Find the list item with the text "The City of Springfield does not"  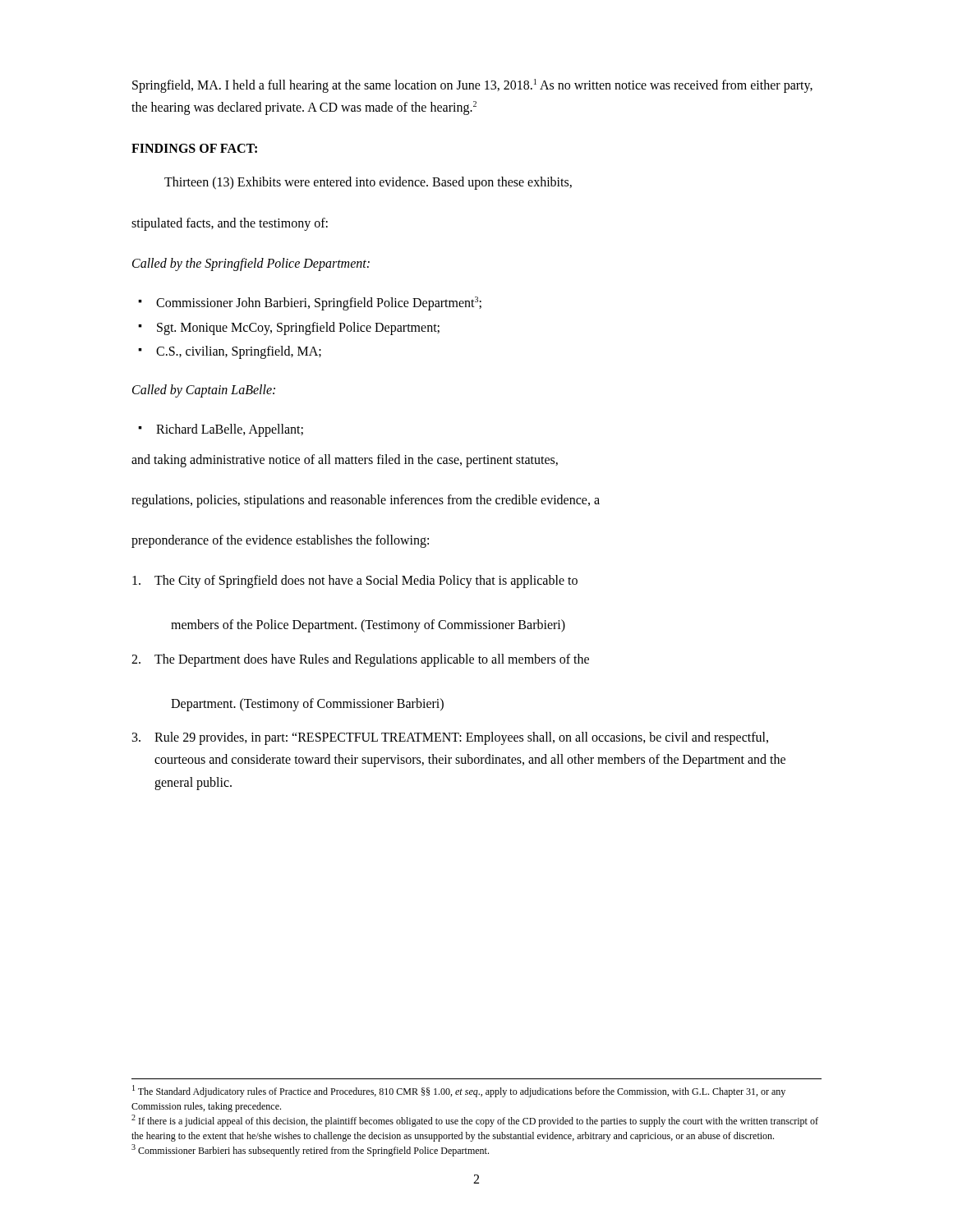[355, 582]
